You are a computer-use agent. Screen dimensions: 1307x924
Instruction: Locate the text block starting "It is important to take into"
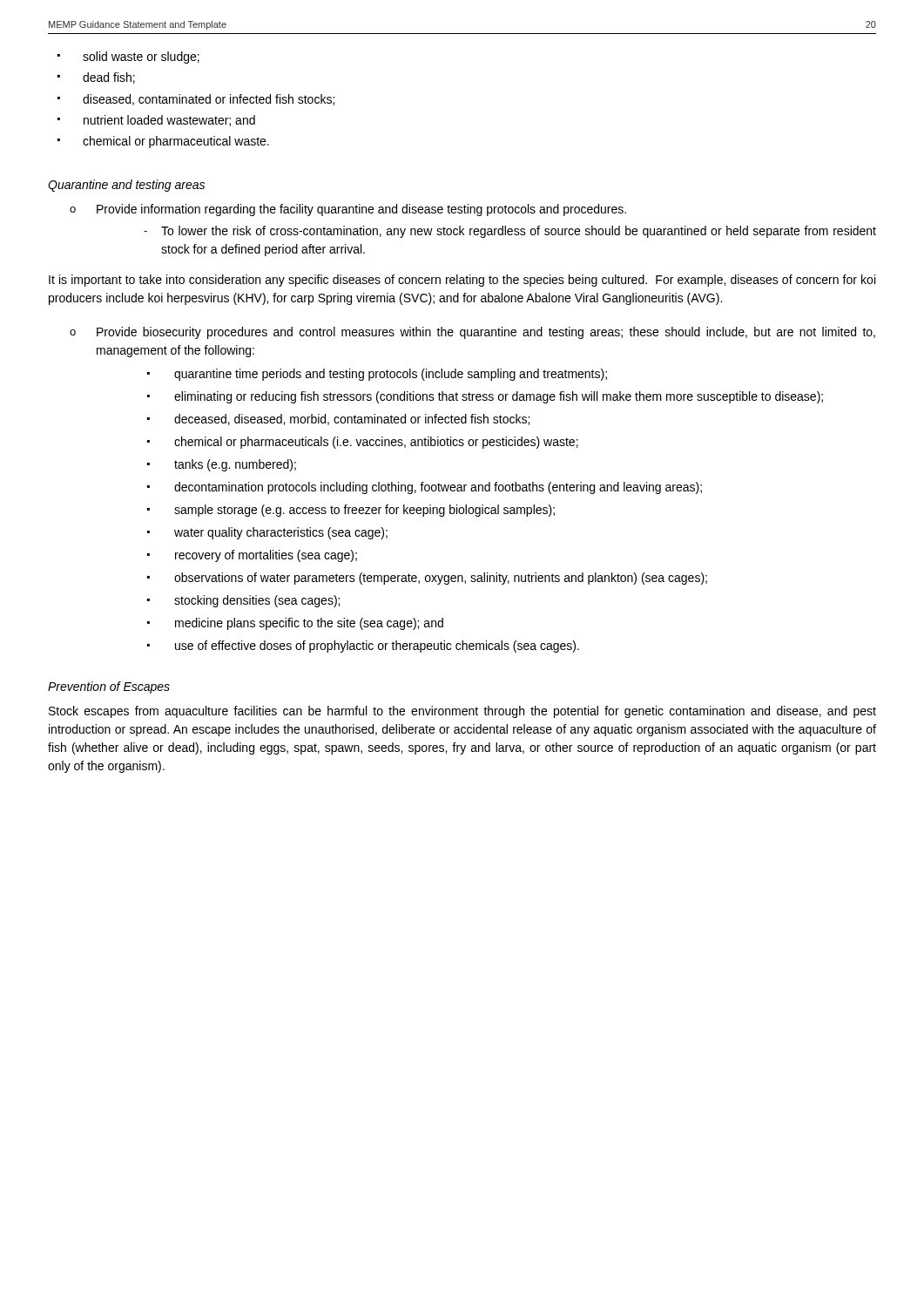pyautogui.click(x=462, y=289)
